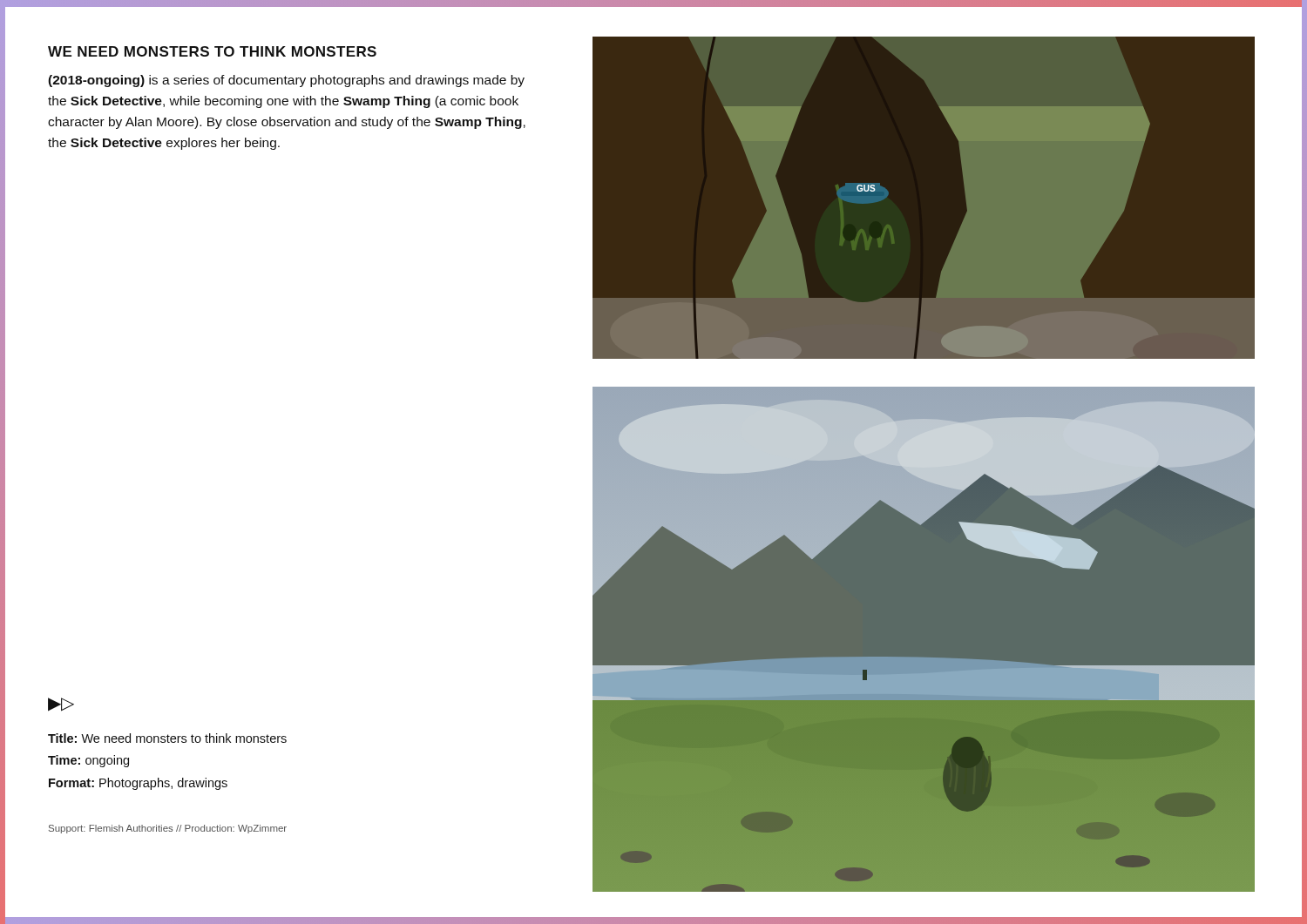1307x924 pixels.
Task: Click on the text starting "(2018-ongoing) is a series of documentary"
Action: (287, 111)
